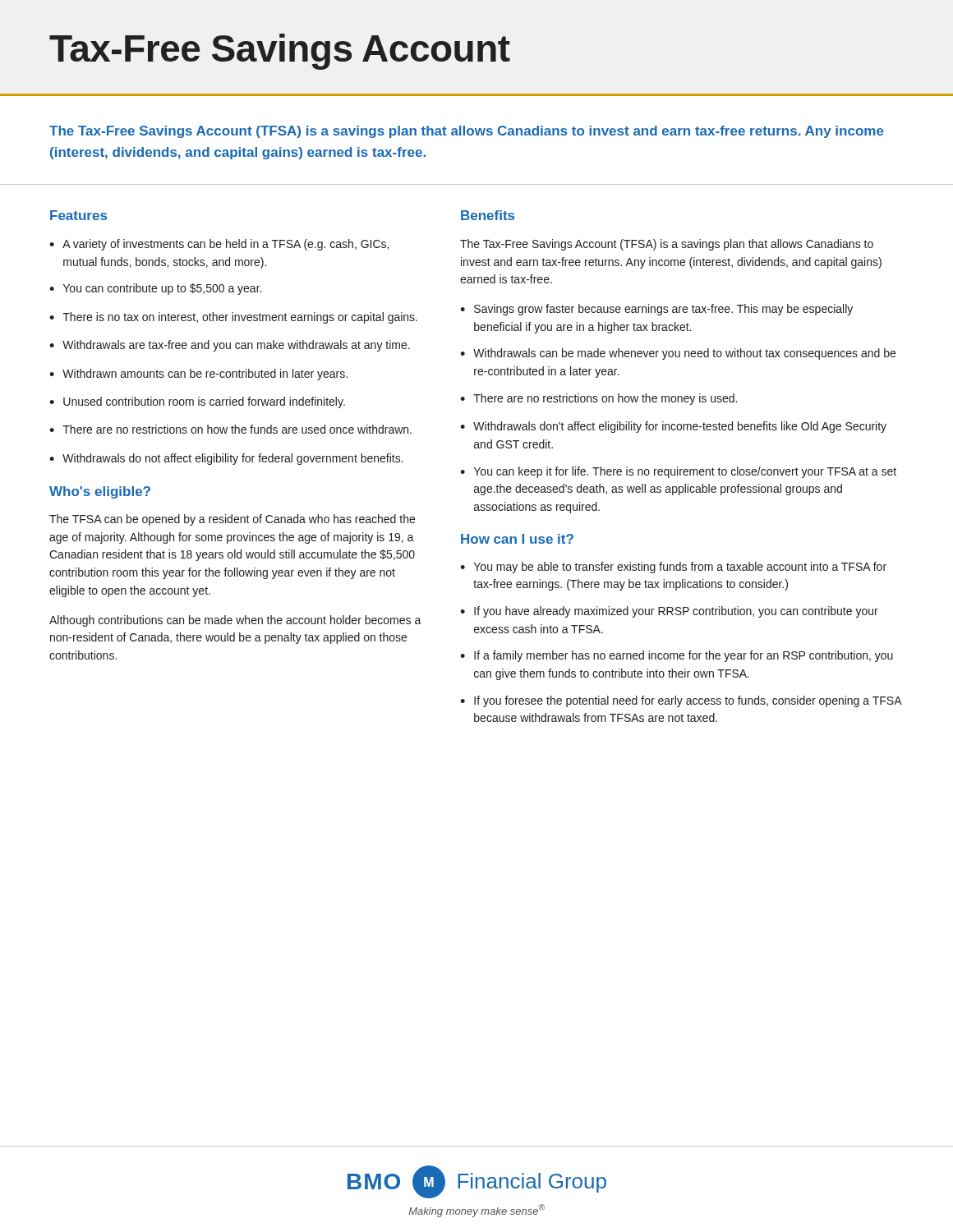Navigate to the region starting "The TFSA can"
The image size is (953, 1232).
(x=232, y=555)
